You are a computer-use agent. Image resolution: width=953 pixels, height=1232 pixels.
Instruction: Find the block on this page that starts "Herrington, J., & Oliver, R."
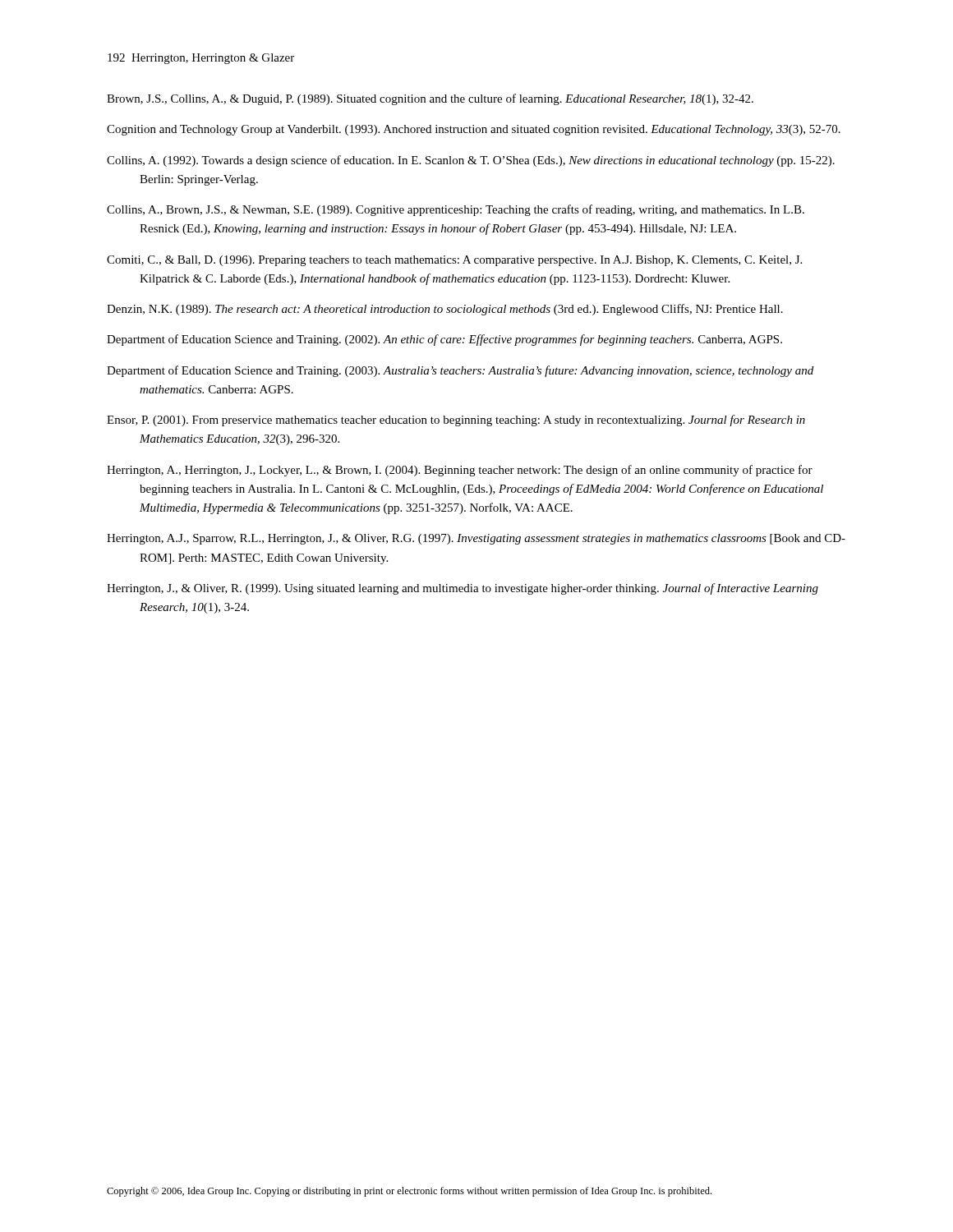(463, 597)
